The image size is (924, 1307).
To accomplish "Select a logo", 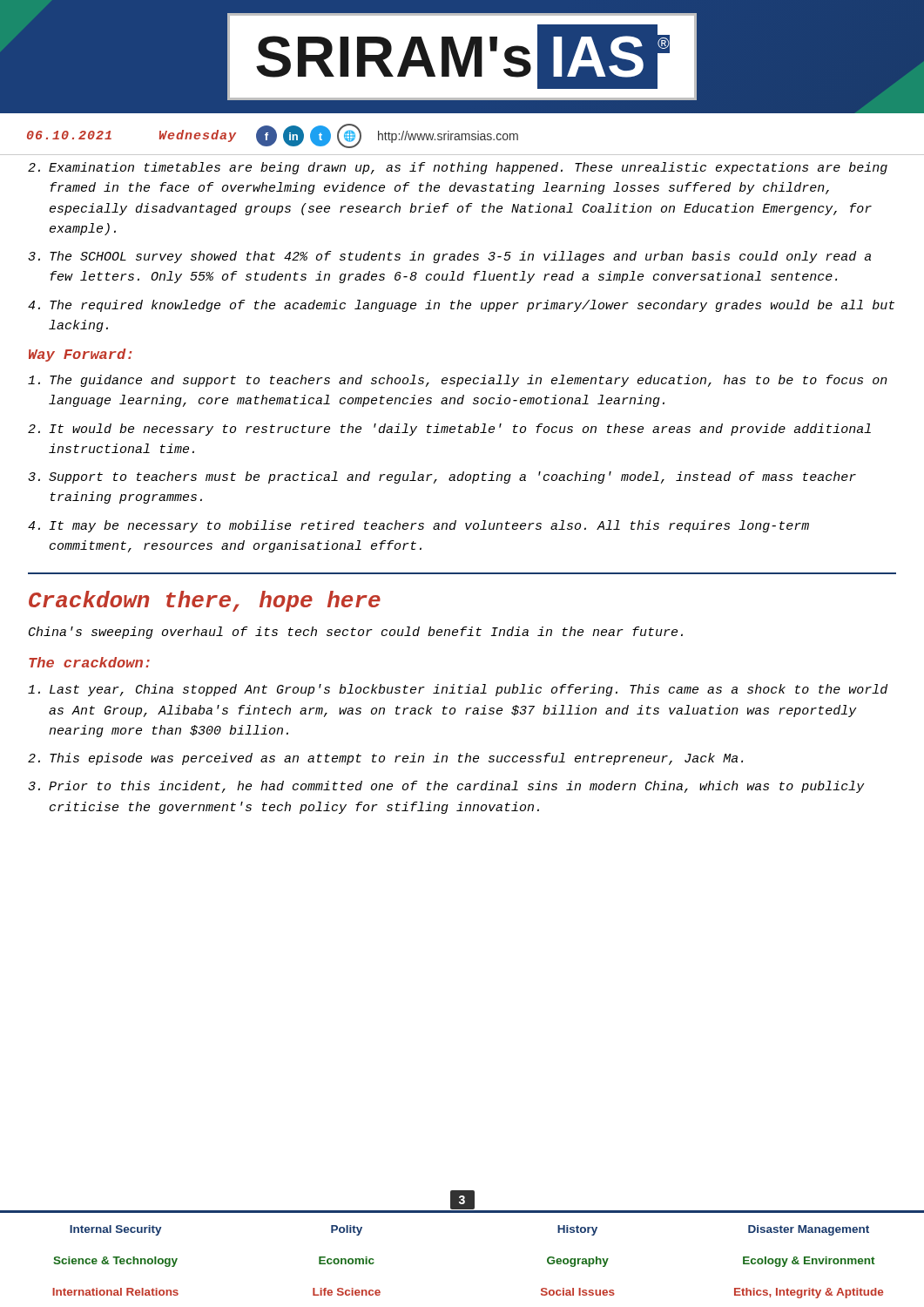I will pos(462,57).
